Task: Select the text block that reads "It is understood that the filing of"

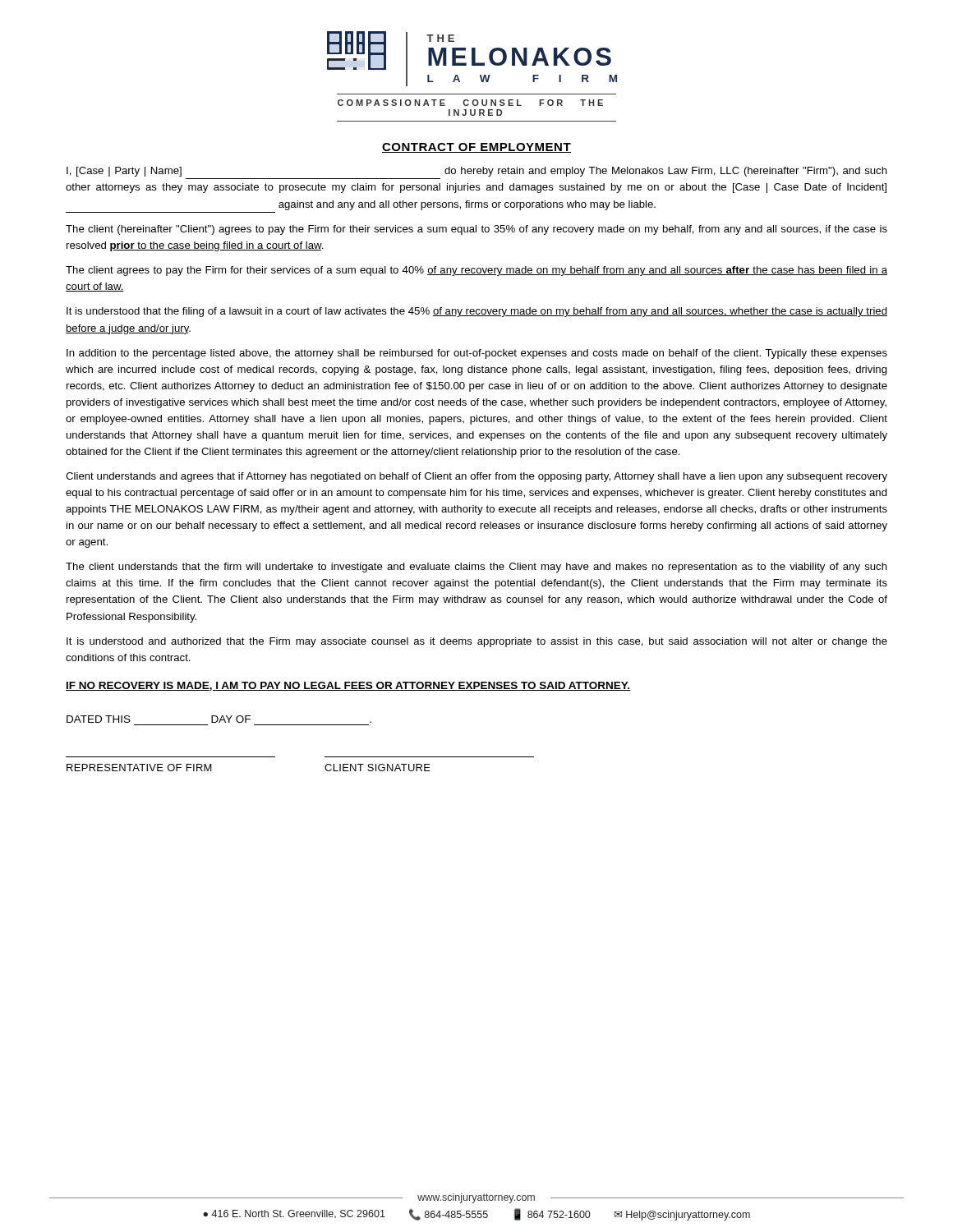Action: click(476, 319)
